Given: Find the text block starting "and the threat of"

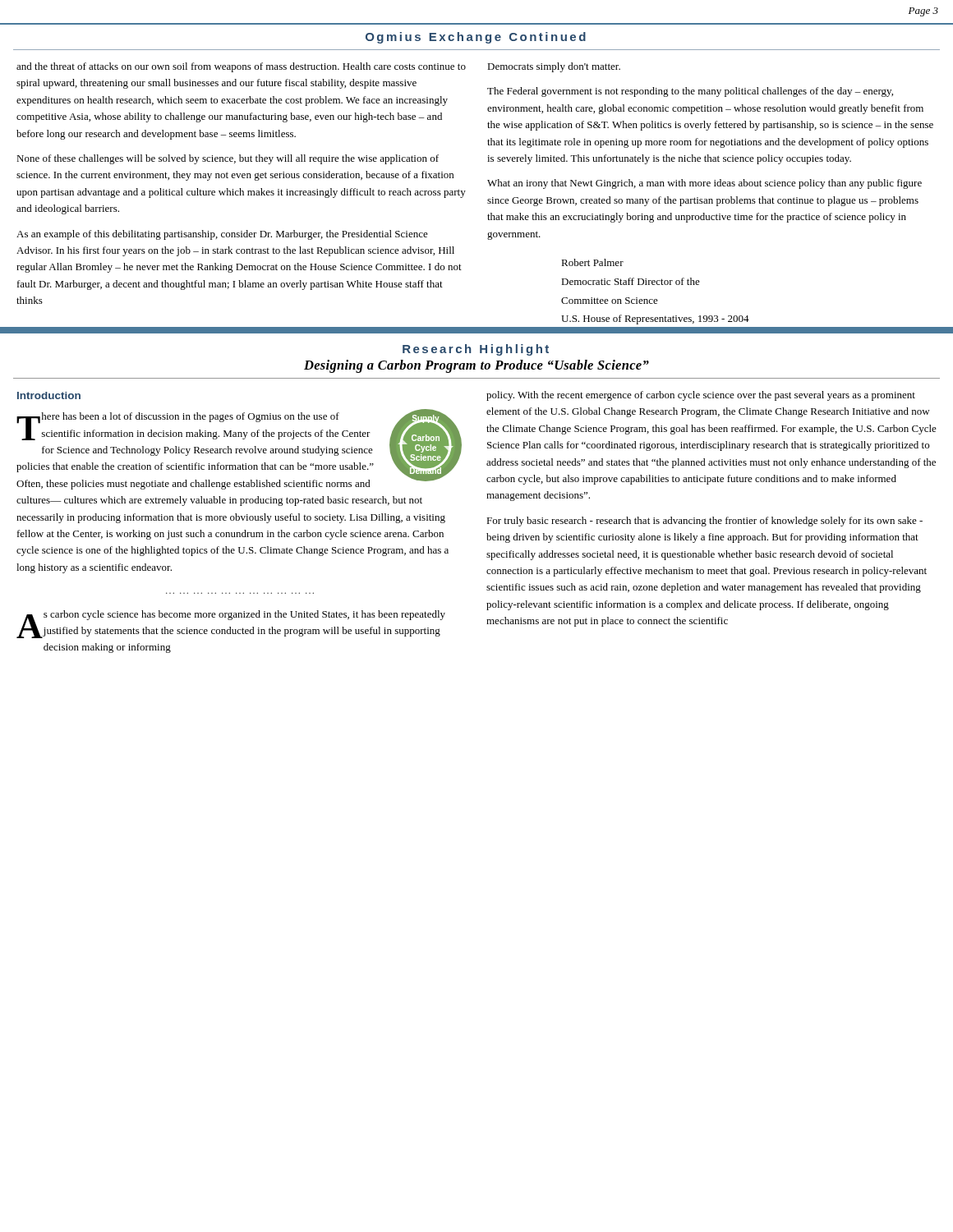Looking at the screenshot, I should (241, 184).
